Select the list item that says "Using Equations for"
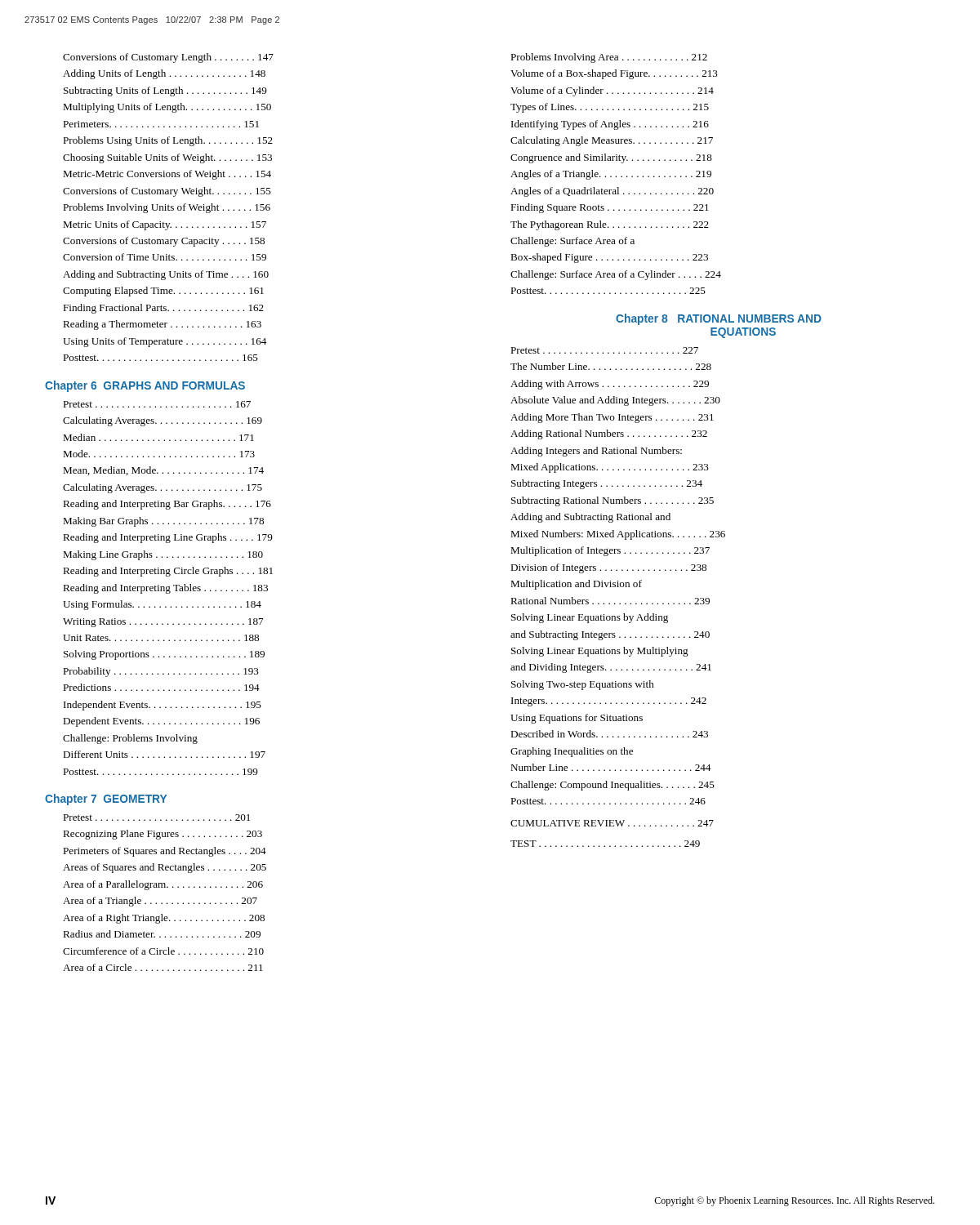Screen dimensions: 1225x980 577,717
